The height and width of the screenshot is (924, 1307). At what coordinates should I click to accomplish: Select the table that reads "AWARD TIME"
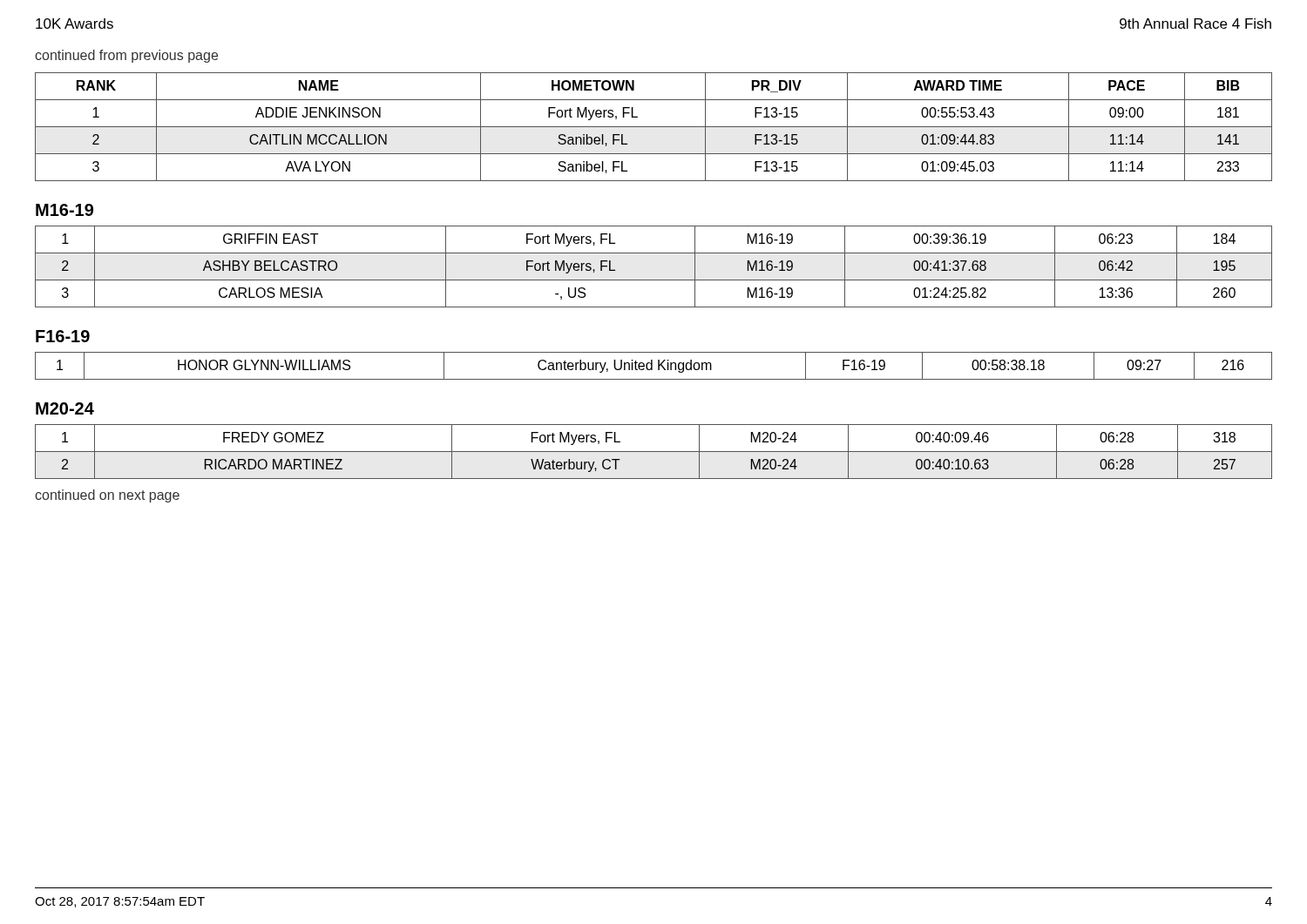[x=654, y=127]
